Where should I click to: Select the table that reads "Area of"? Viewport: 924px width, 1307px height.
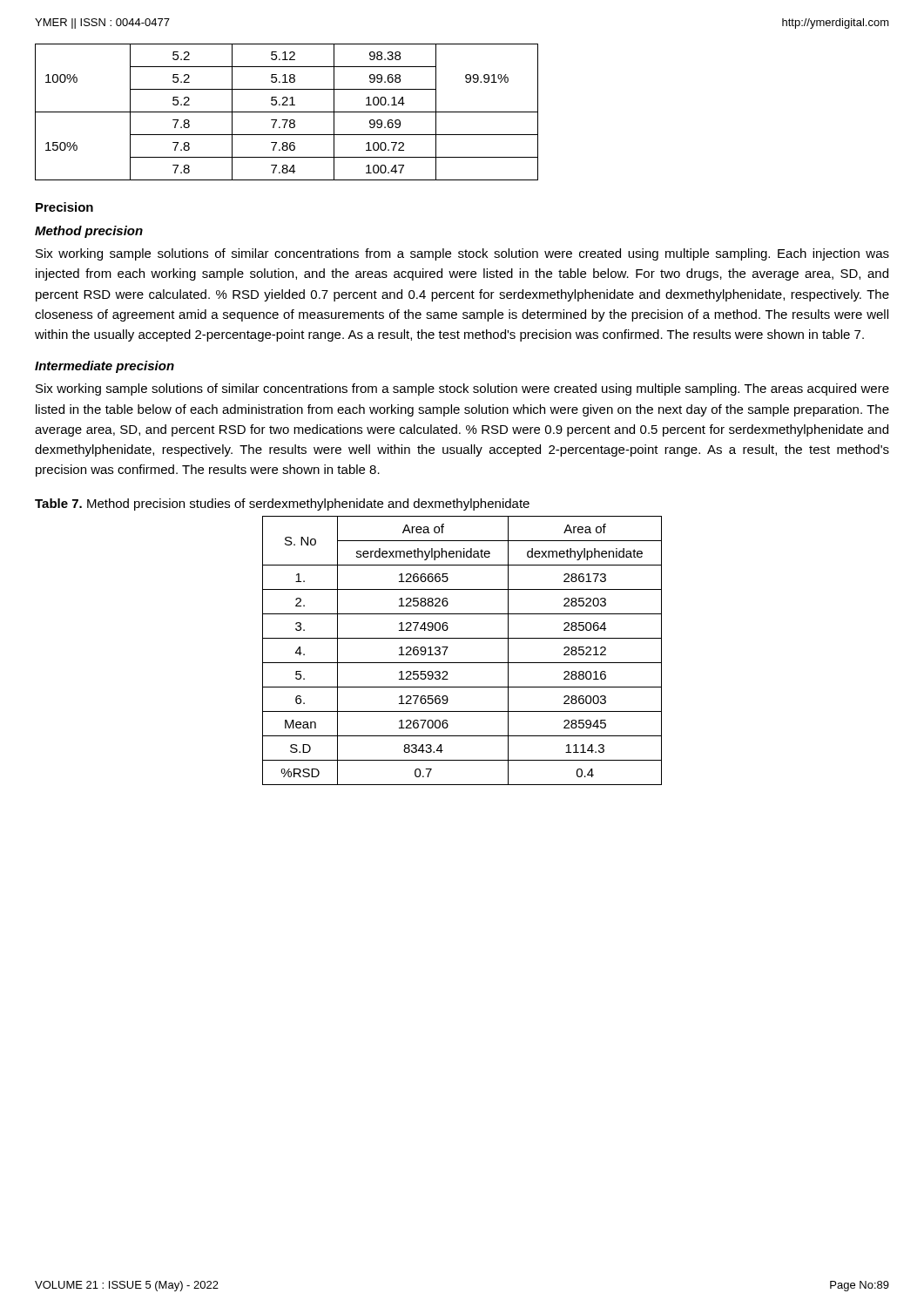462,650
